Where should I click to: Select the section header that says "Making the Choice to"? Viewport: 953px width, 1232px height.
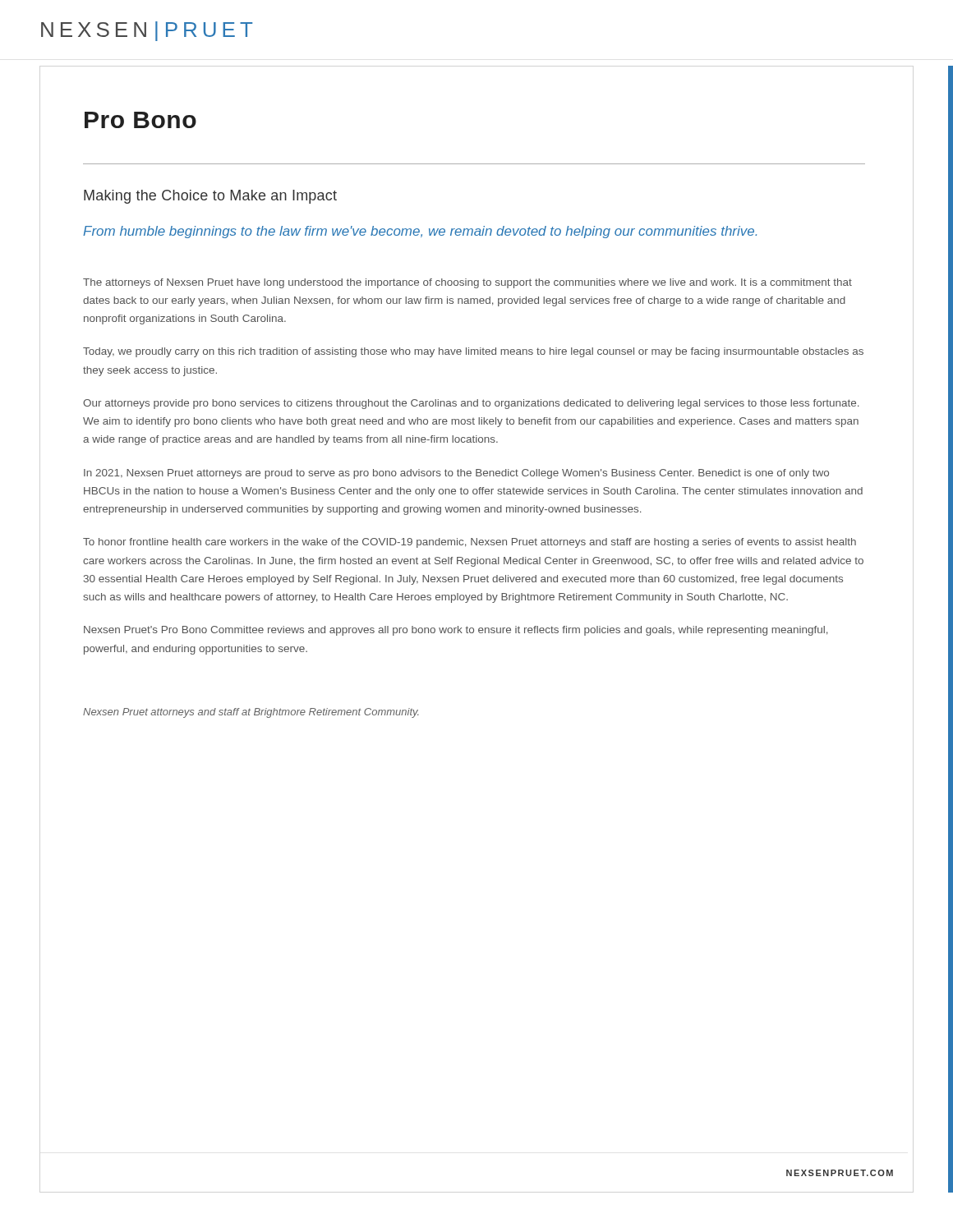(x=210, y=197)
